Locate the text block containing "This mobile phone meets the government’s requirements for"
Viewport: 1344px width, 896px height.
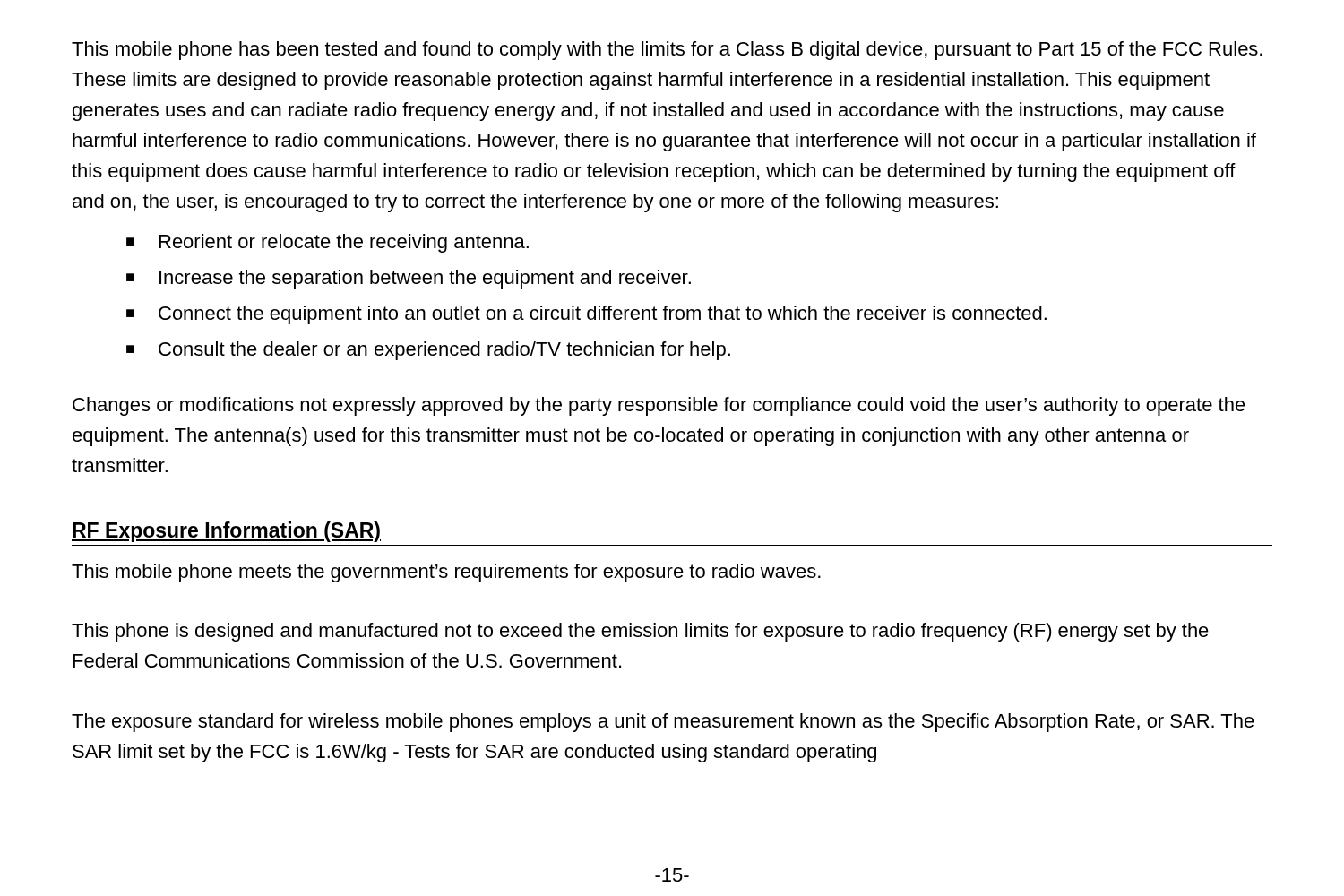447,571
